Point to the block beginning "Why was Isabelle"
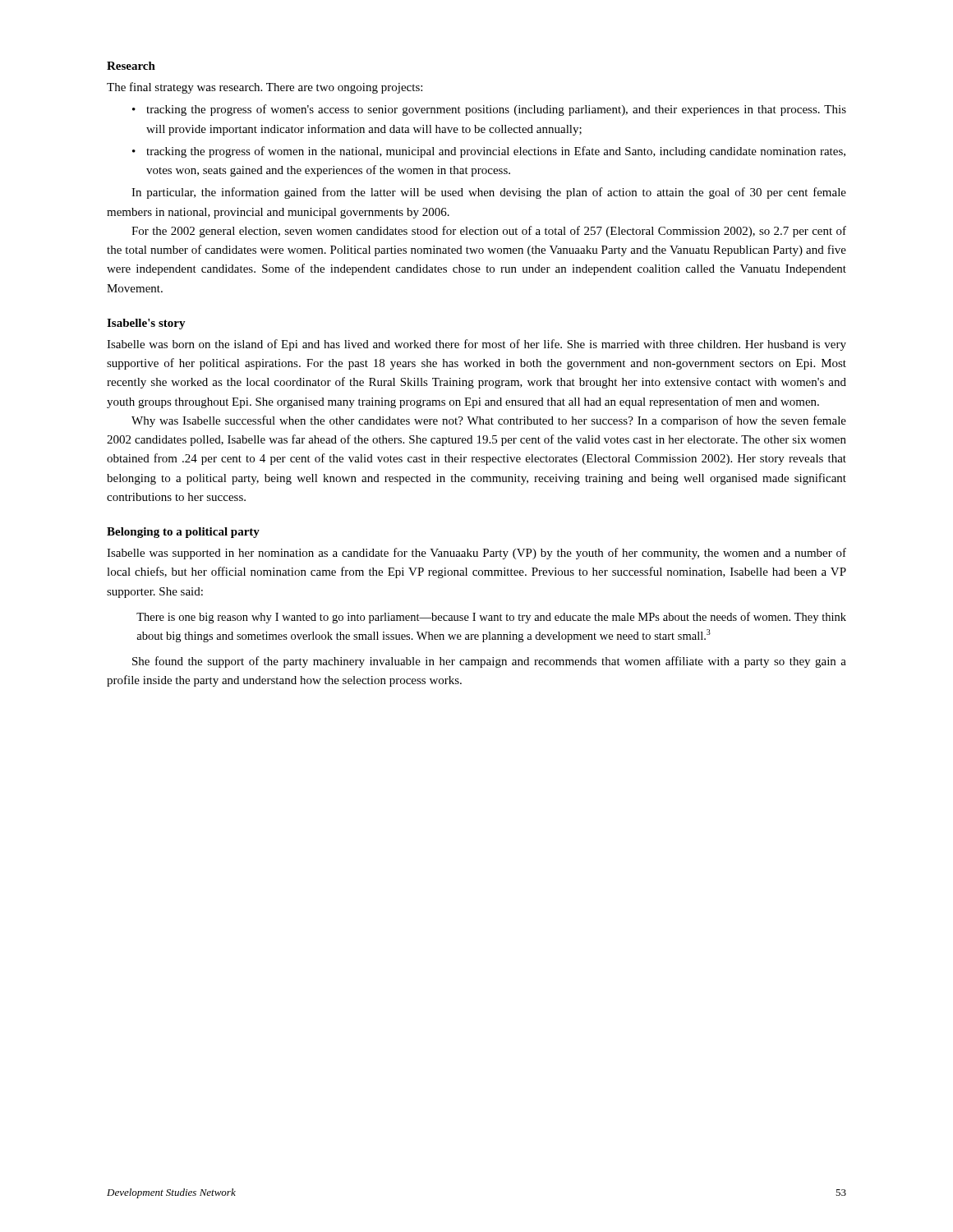 (476, 459)
